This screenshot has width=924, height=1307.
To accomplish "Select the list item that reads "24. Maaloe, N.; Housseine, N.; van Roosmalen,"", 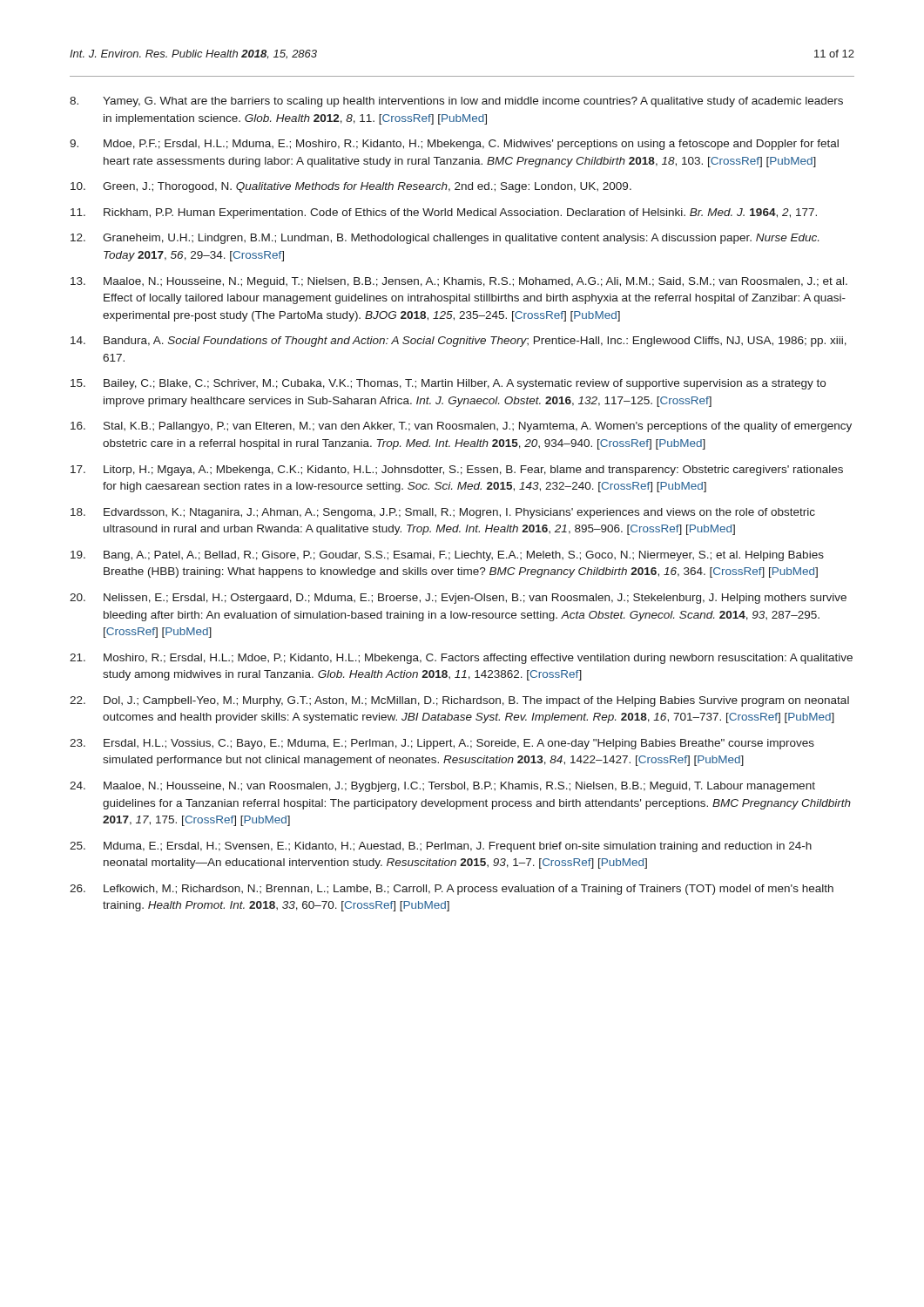I will point(462,803).
